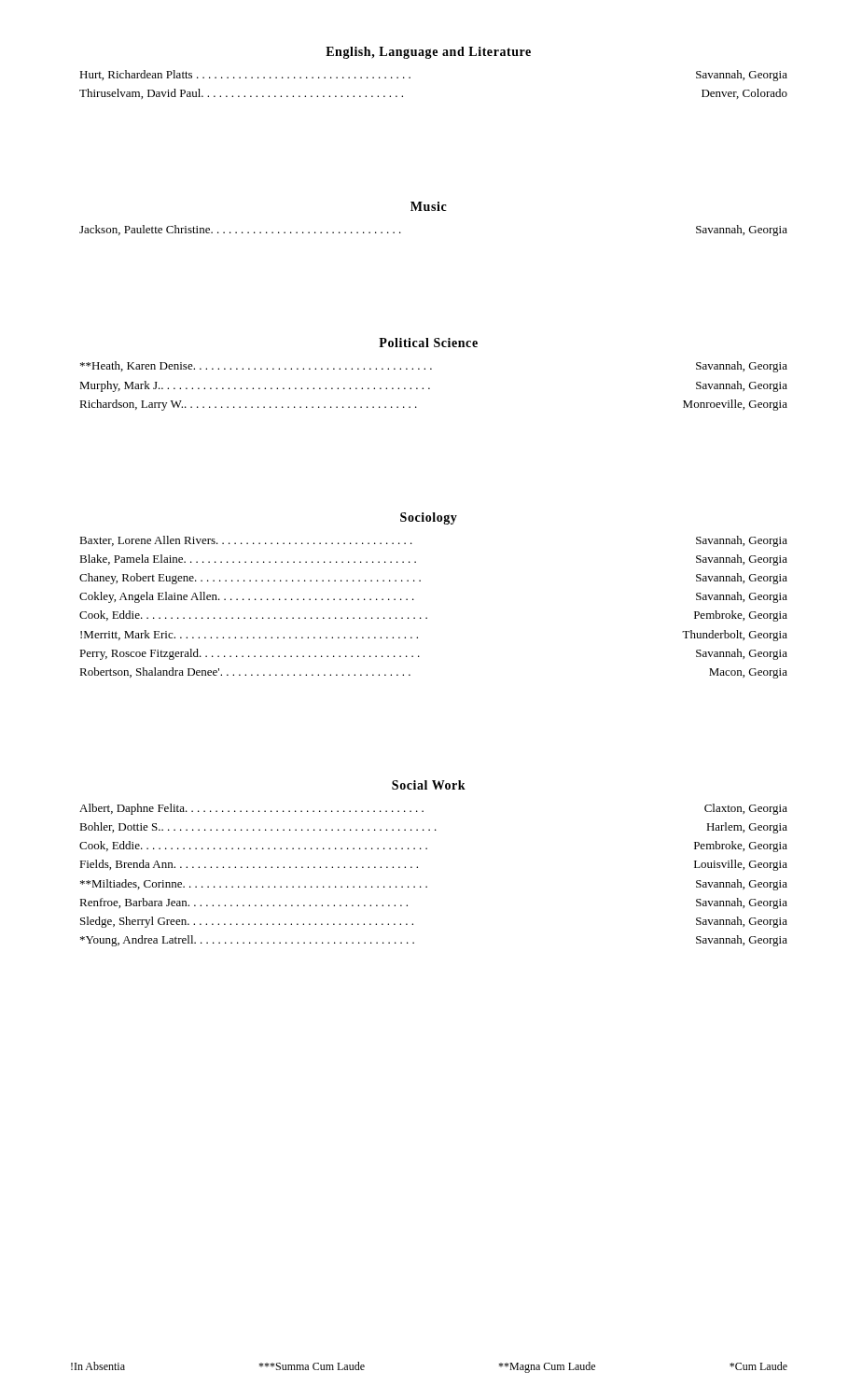Screen dimensions: 1400x848
Task: Click on the list item that says "Baxter, Lorene Allen"
Action: pos(149,541)
